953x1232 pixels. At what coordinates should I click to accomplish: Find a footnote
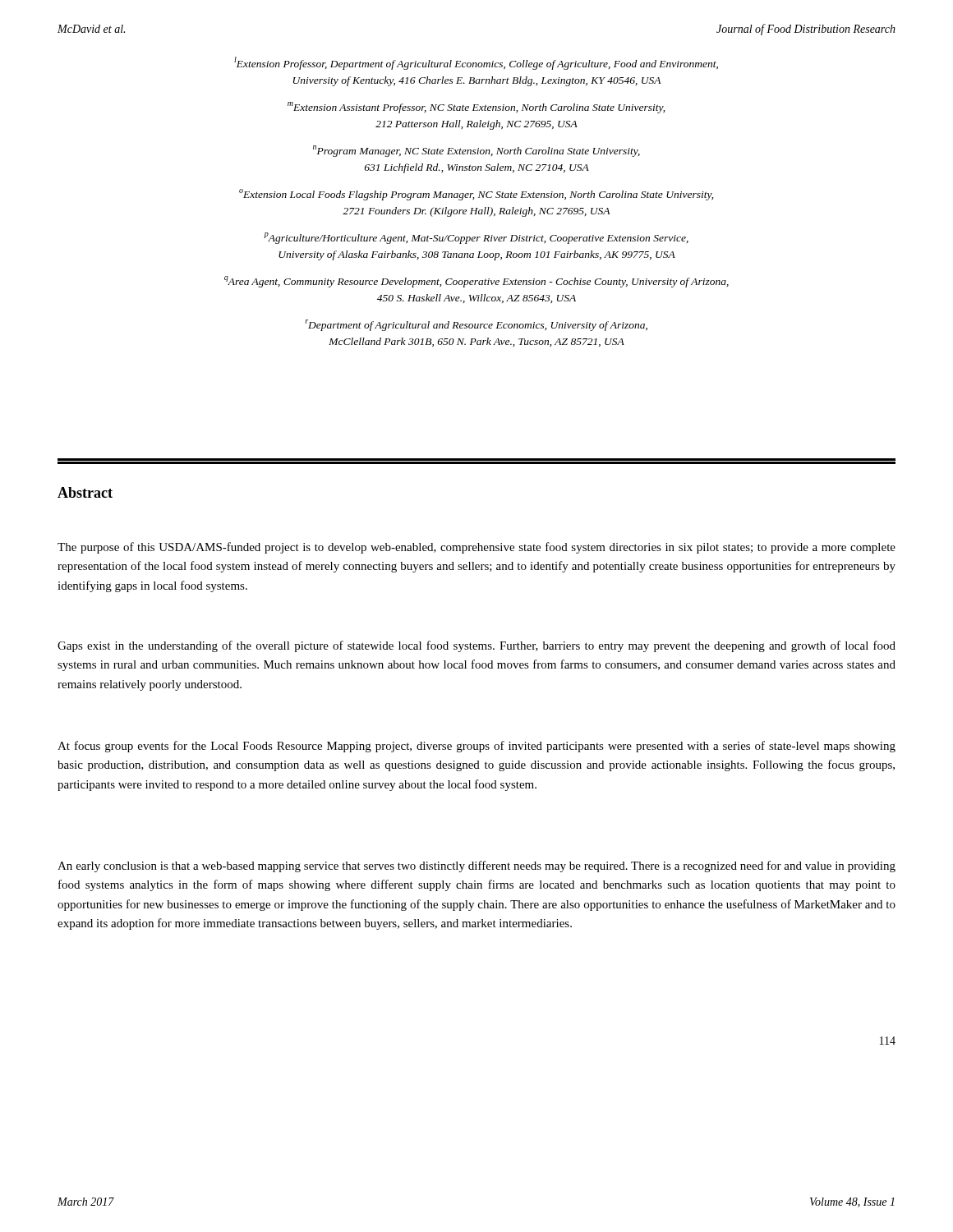[x=476, y=202]
